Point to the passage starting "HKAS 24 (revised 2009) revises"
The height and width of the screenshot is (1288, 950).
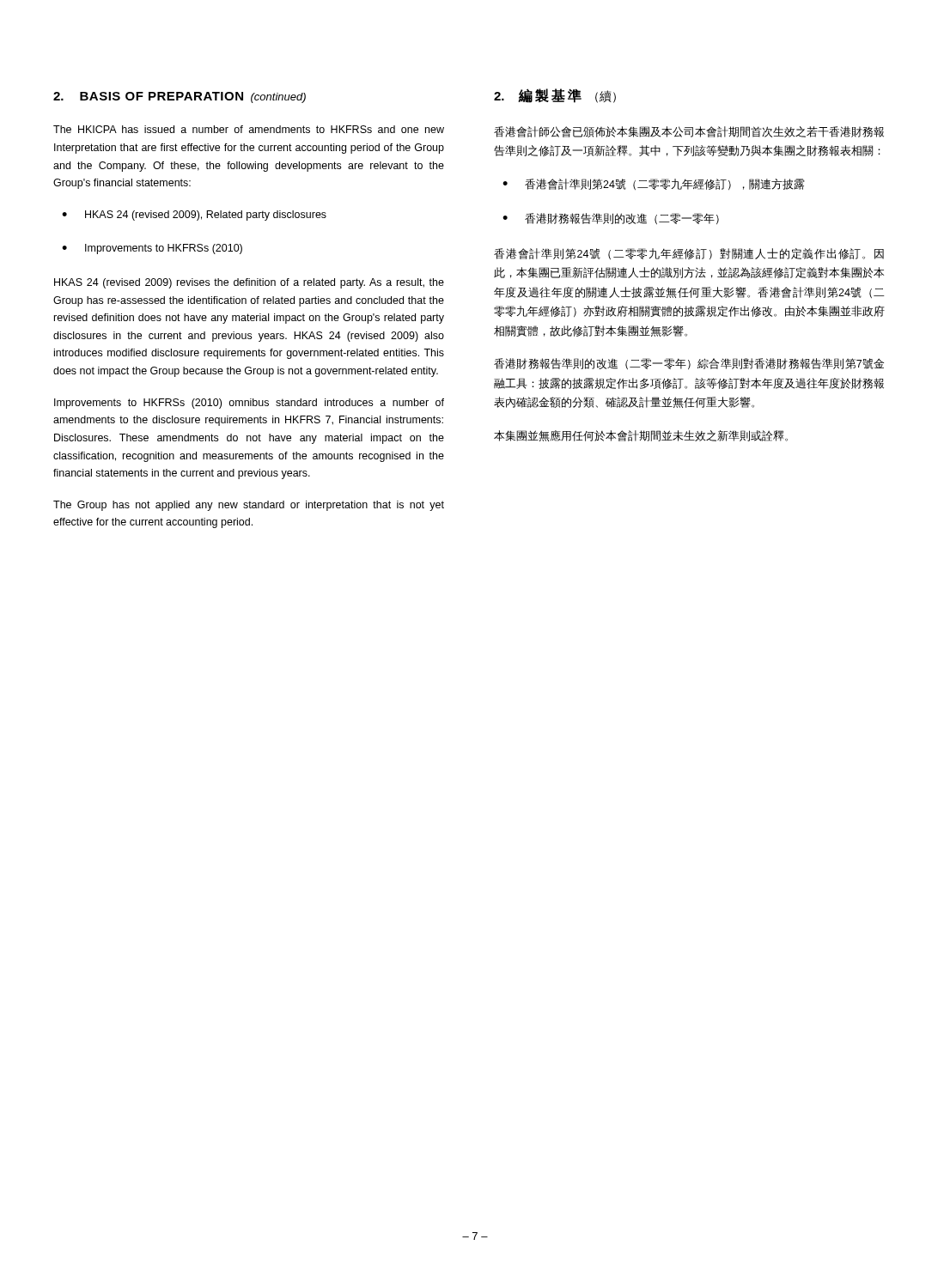(249, 327)
